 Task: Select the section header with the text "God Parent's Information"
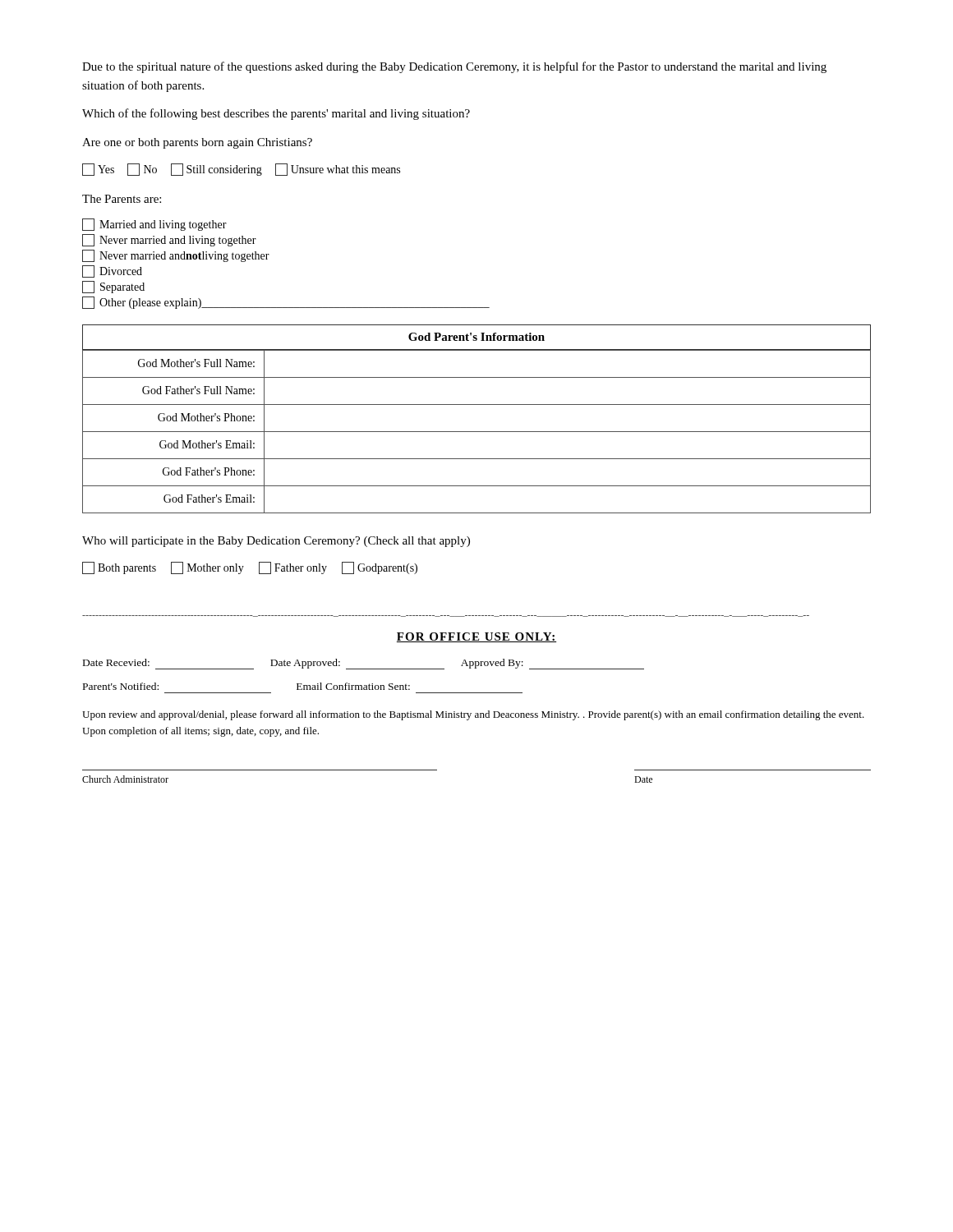(x=476, y=336)
